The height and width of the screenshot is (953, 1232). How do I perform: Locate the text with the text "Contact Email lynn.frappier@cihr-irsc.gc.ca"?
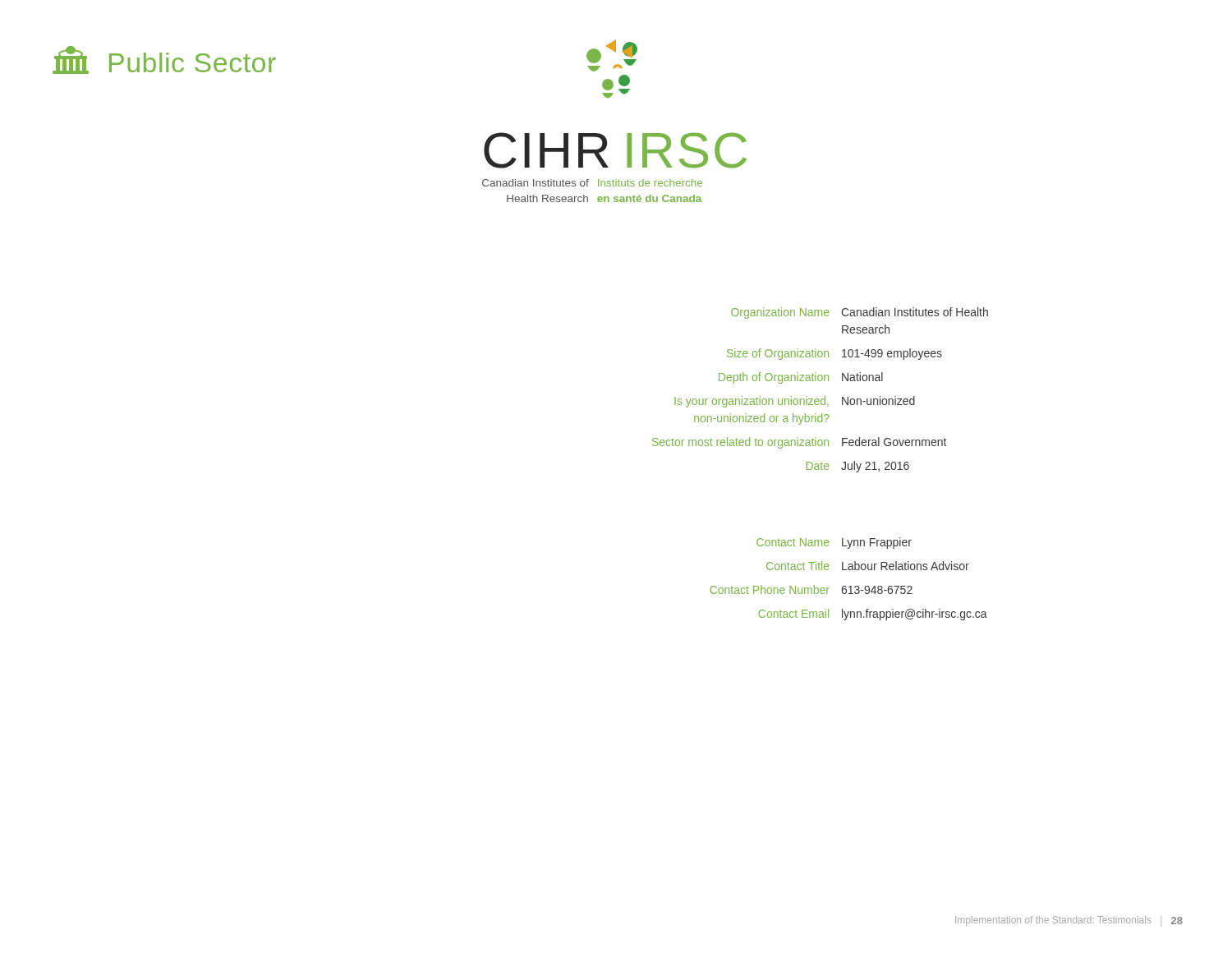pyautogui.click(x=838, y=614)
